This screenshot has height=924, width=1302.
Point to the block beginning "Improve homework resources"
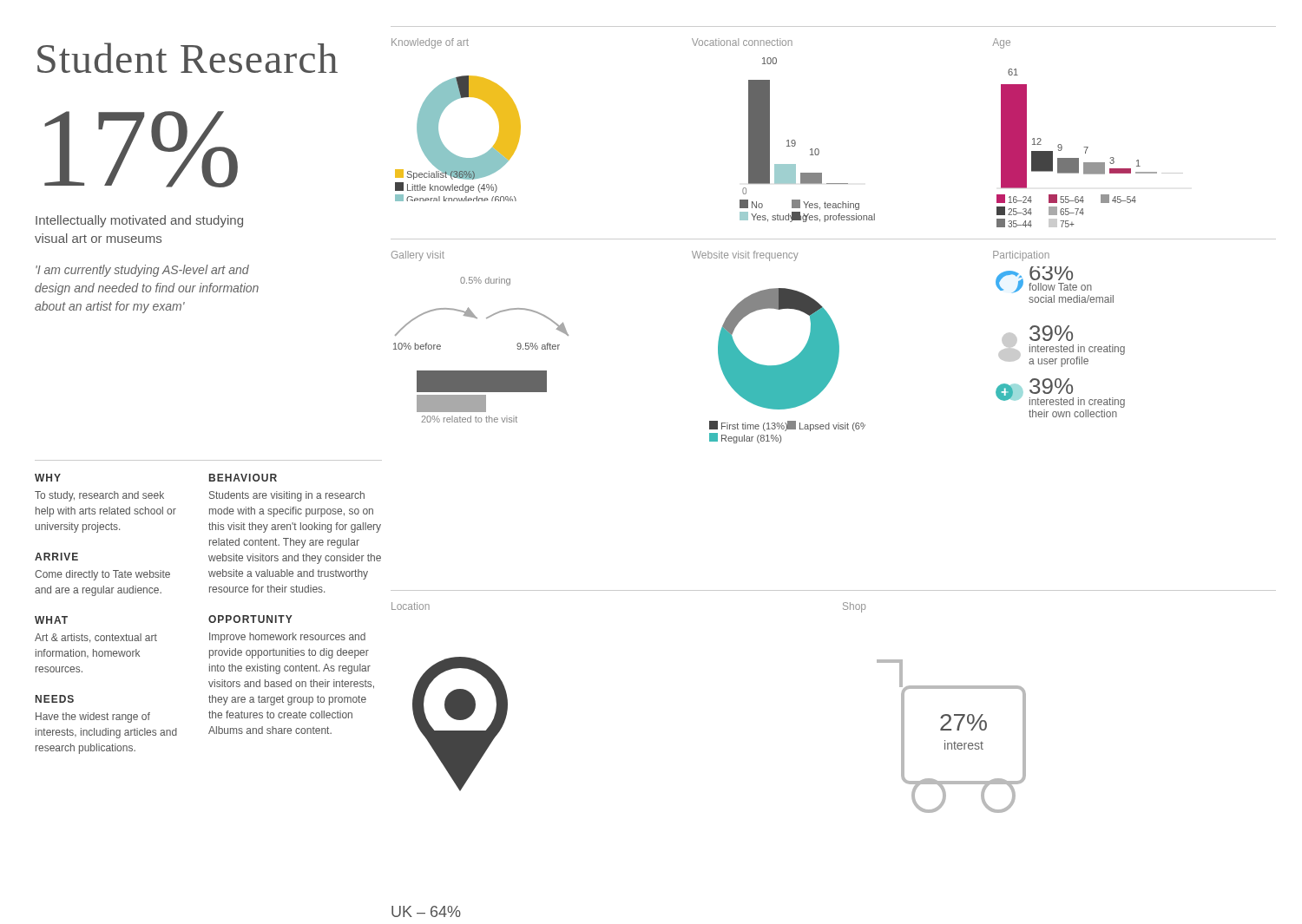(295, 684)
